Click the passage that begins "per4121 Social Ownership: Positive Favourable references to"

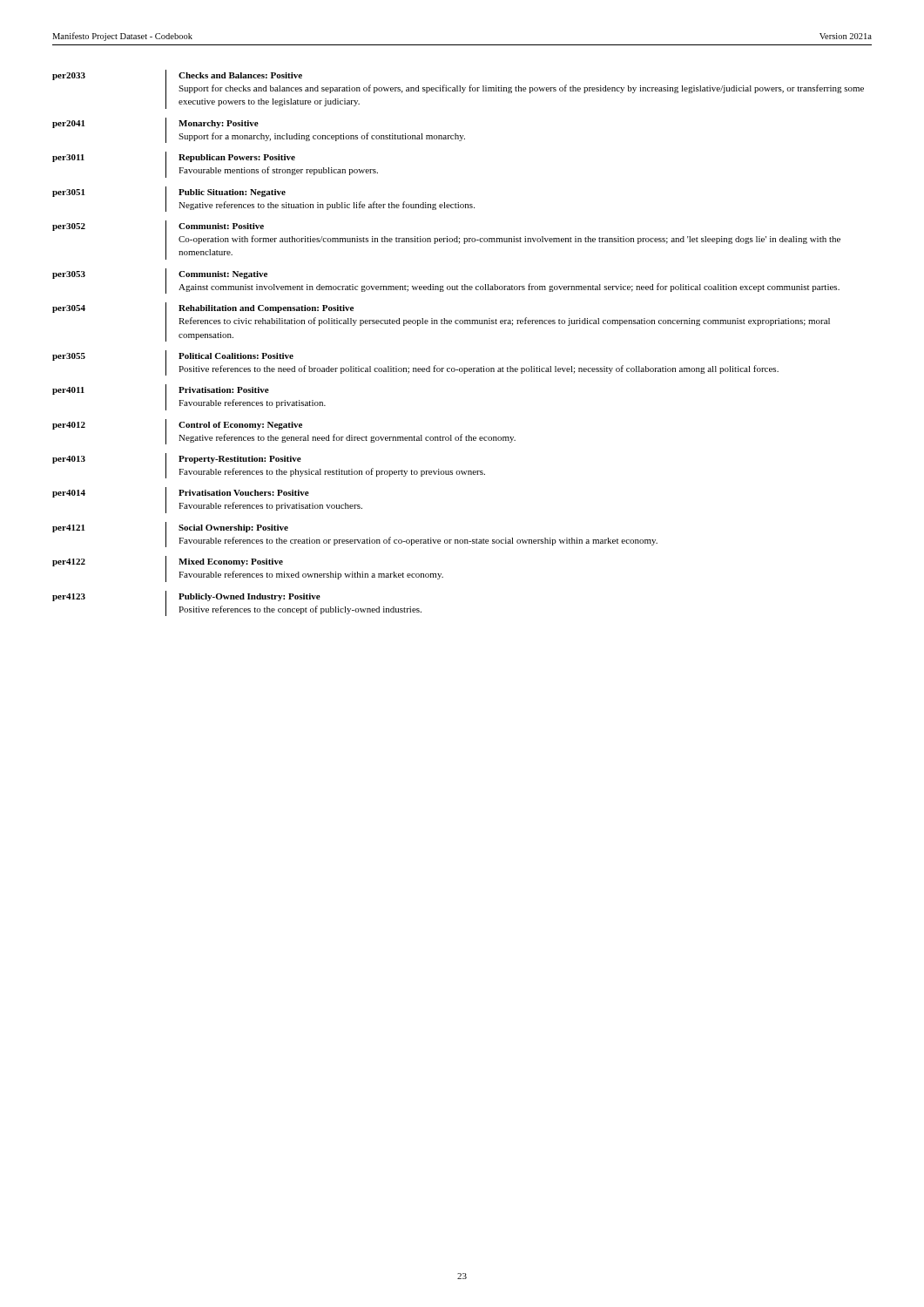point(462,535)
